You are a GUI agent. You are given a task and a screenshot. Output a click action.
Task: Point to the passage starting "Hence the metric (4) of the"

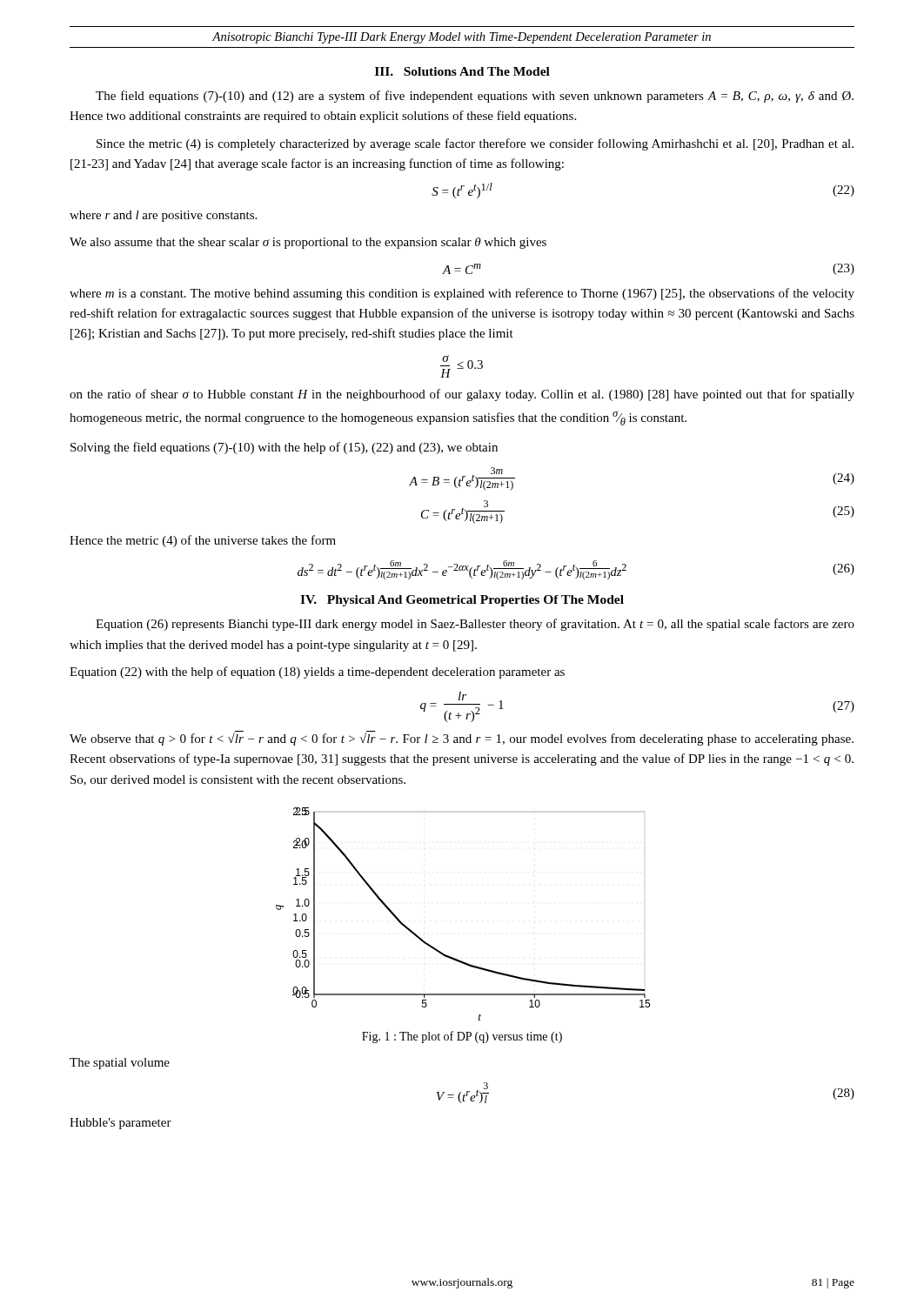coord(203,541)
